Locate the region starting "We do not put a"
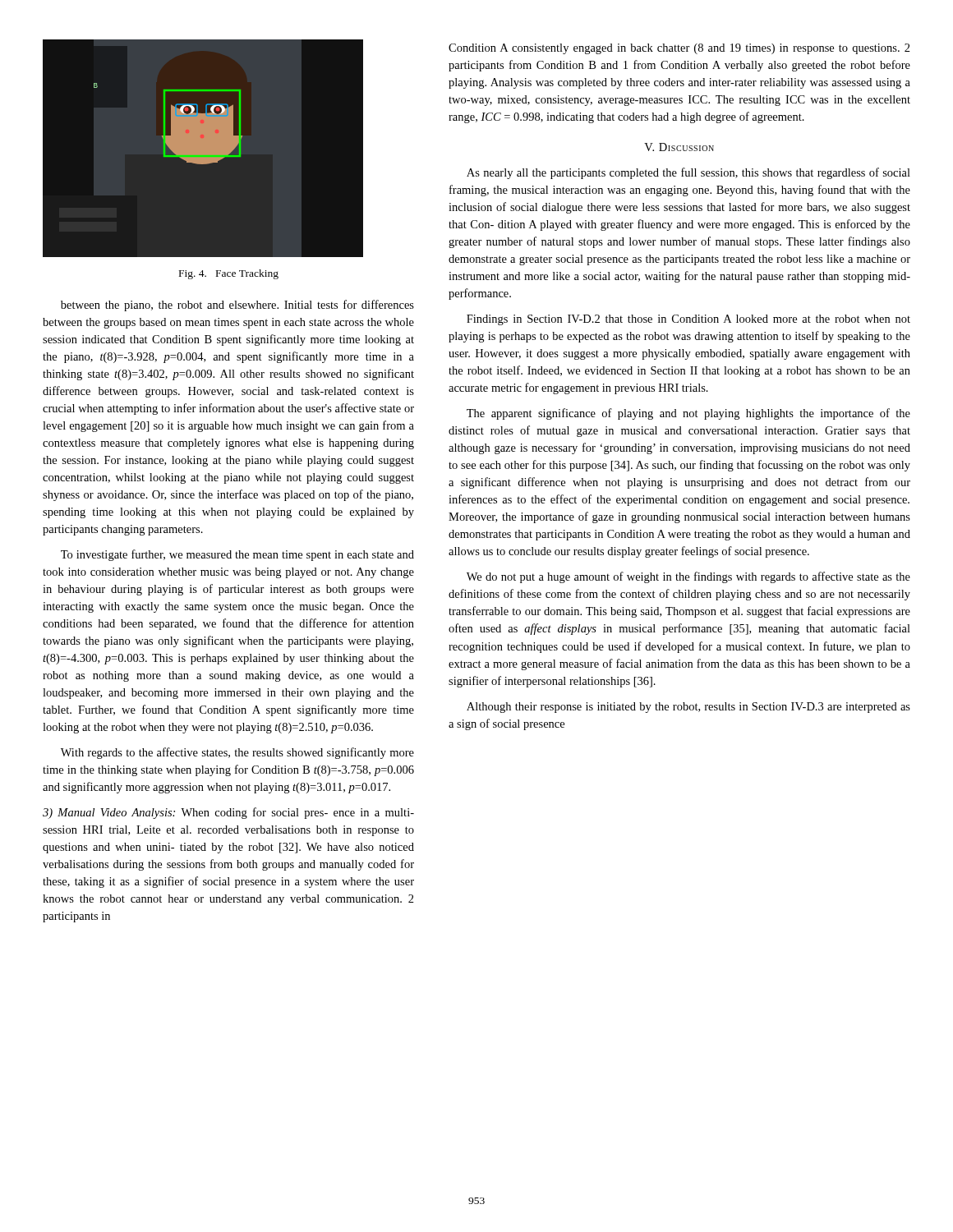953x1232 pixels. [679, 629]
